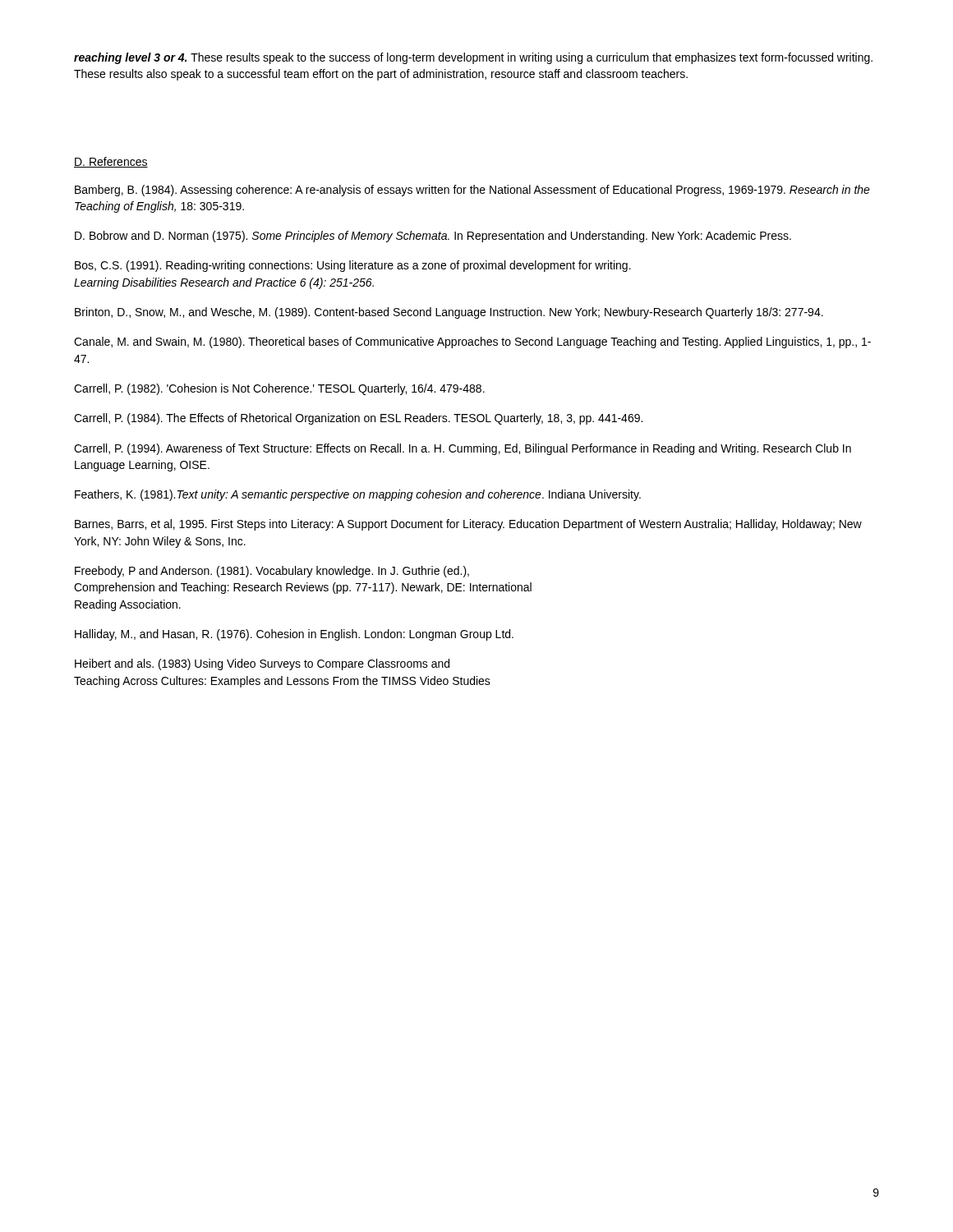Click on the element starting "Halliday, M., and"
This screenshot has width=953, height=1232.
pos(294,634)
